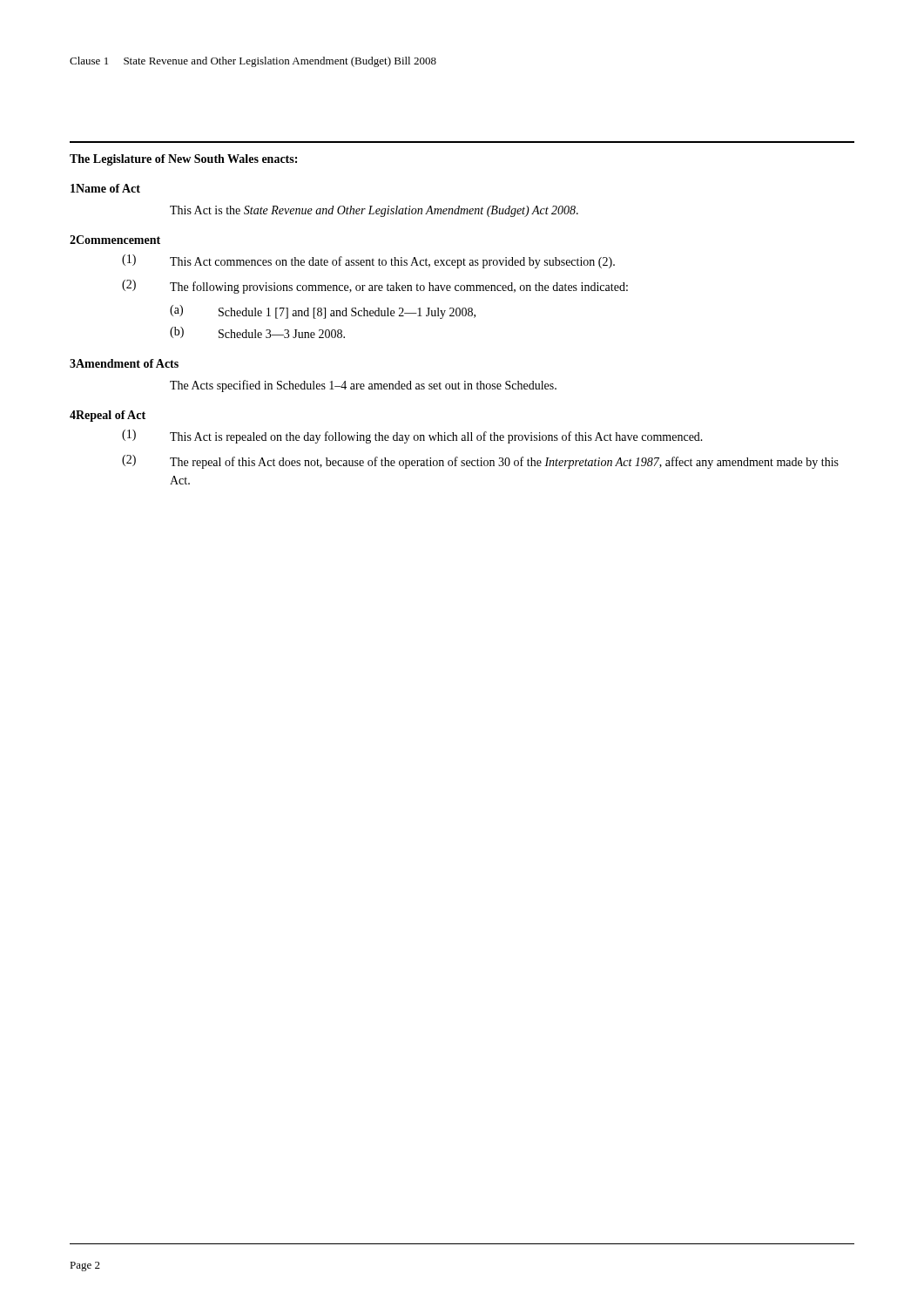The width and height of the screenshot is (924, 1307).
Task: Select the text block that reads "The Acts specified in Schedules 1–4 are amended"
Action: pyautogui.click(x=364, y=386)
